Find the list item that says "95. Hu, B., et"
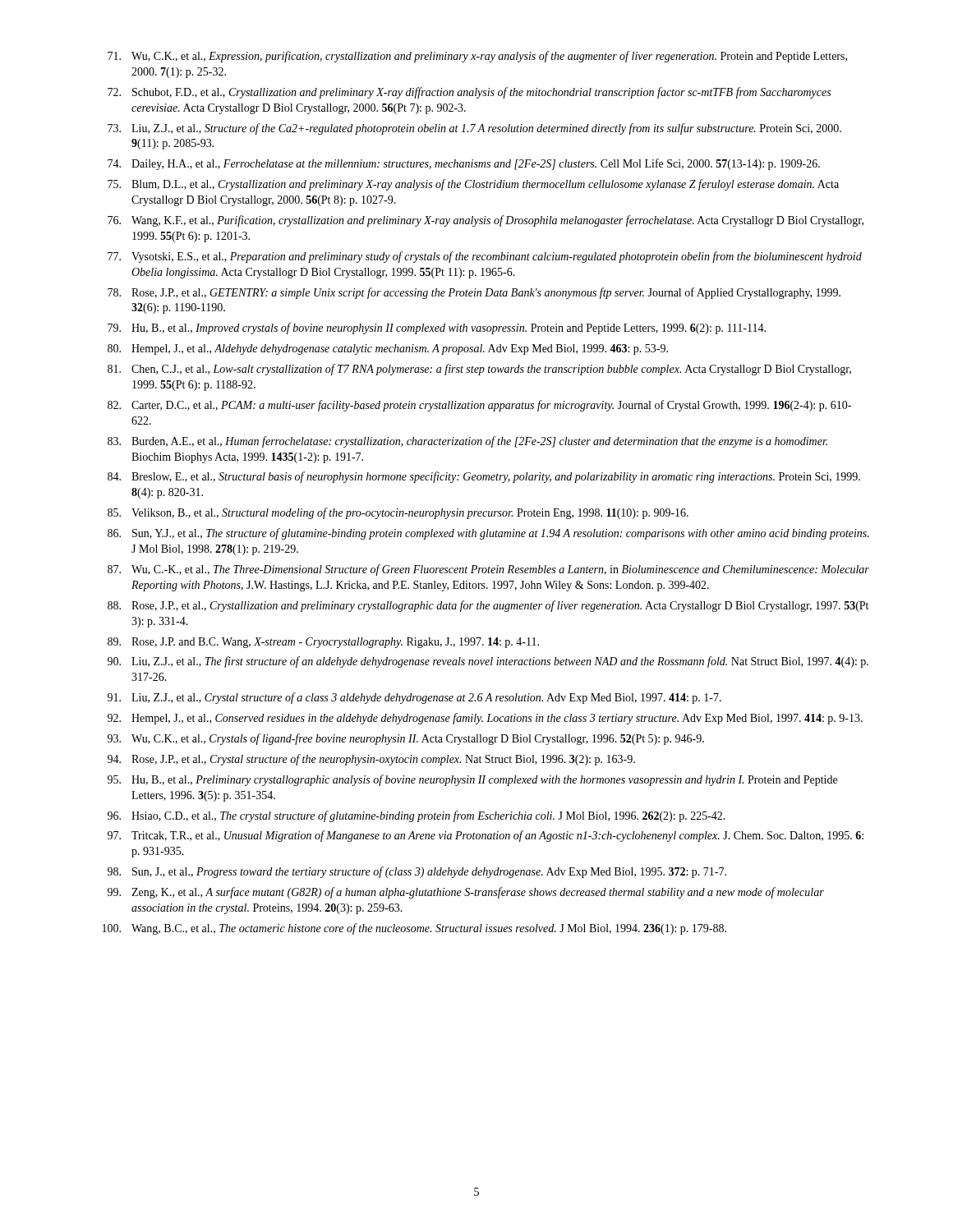This screenshot has width=953, height=1232. (x=476, y=788)
